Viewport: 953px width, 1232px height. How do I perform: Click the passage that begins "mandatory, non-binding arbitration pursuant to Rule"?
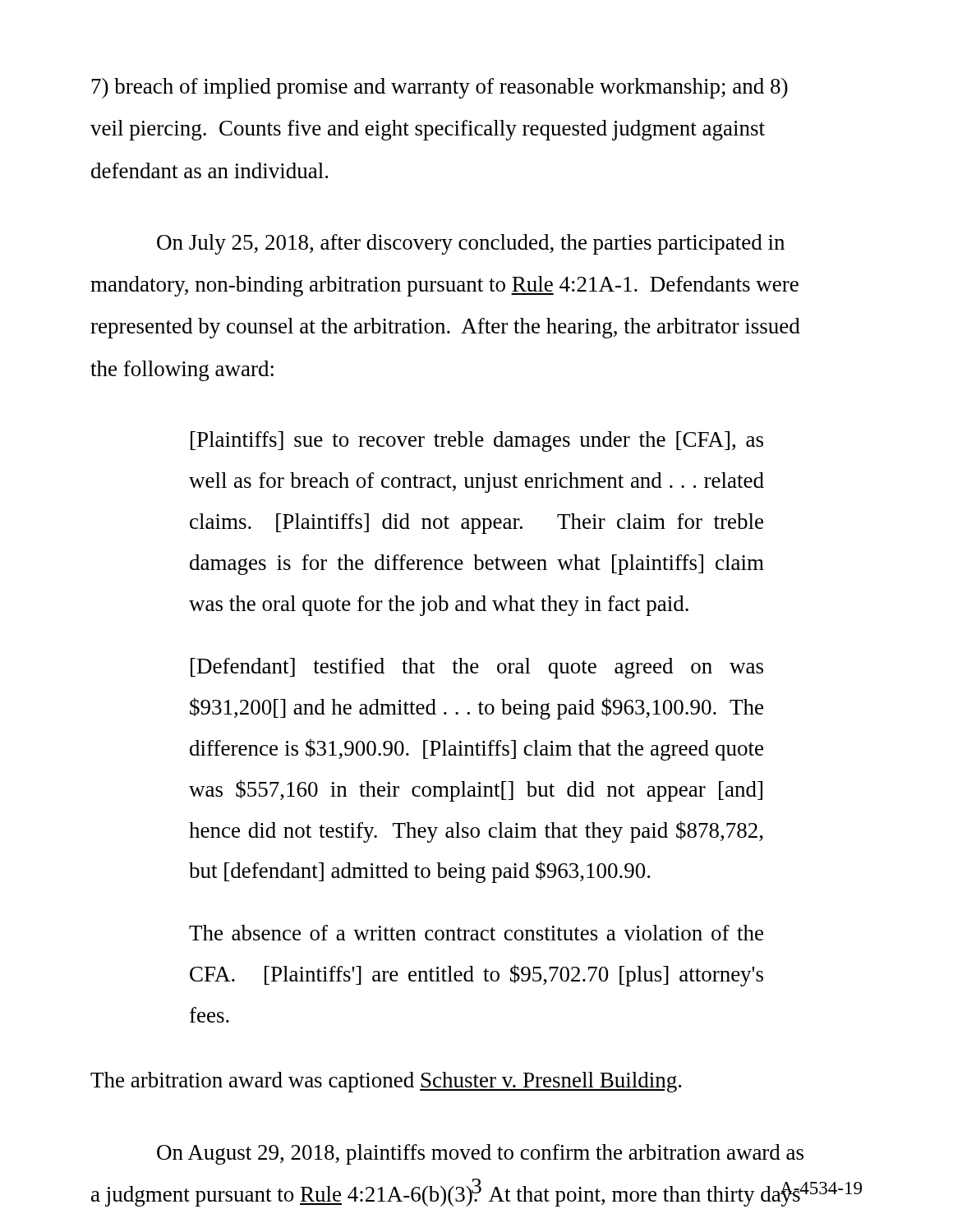[445, 284]
